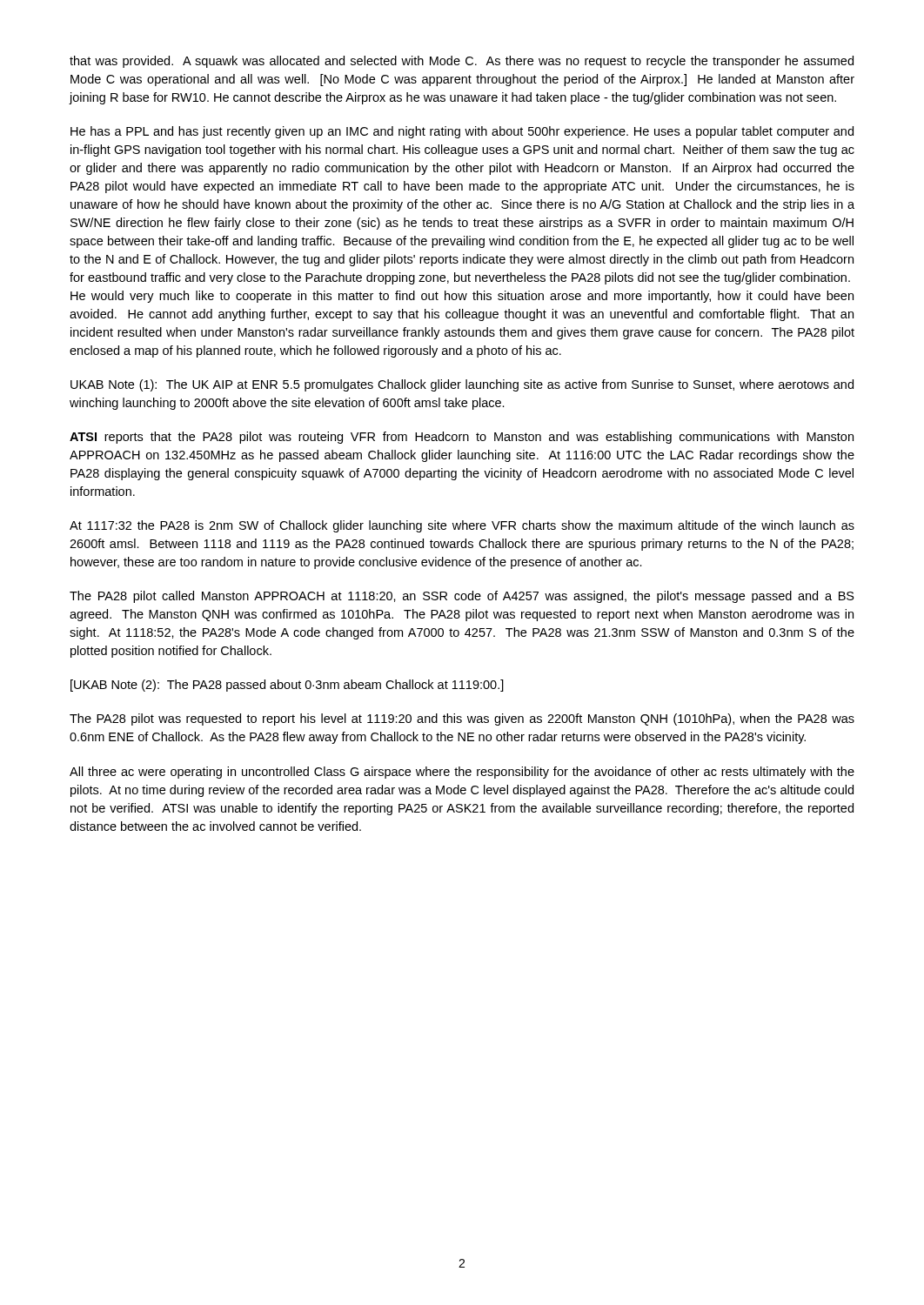Viewport: 924px width, 1305px height.
Task: Point to the block starting "[UKAB Note (2): The"
Action: coord(287,685)
